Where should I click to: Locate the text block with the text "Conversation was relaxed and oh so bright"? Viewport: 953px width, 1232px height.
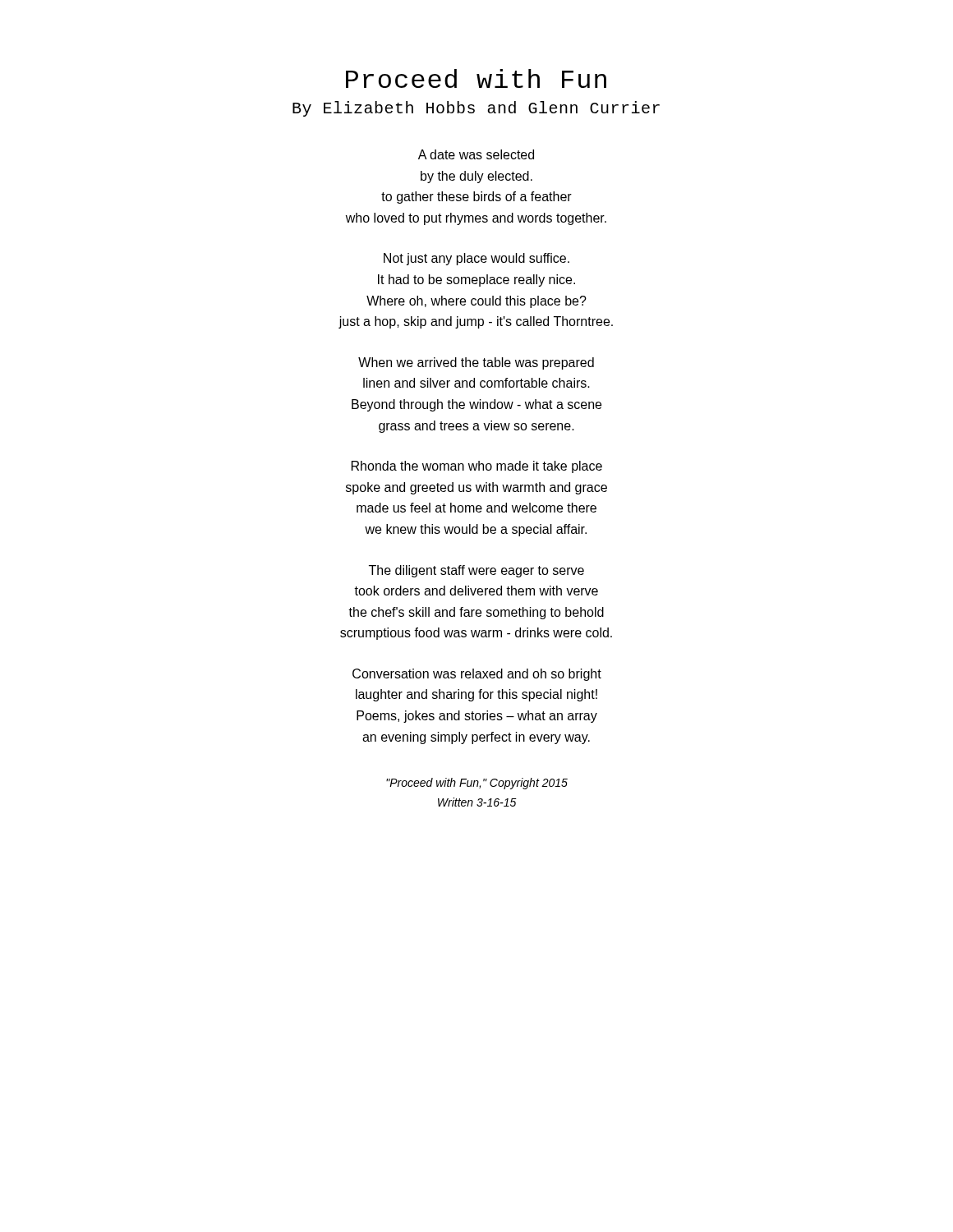click(476, 705)
